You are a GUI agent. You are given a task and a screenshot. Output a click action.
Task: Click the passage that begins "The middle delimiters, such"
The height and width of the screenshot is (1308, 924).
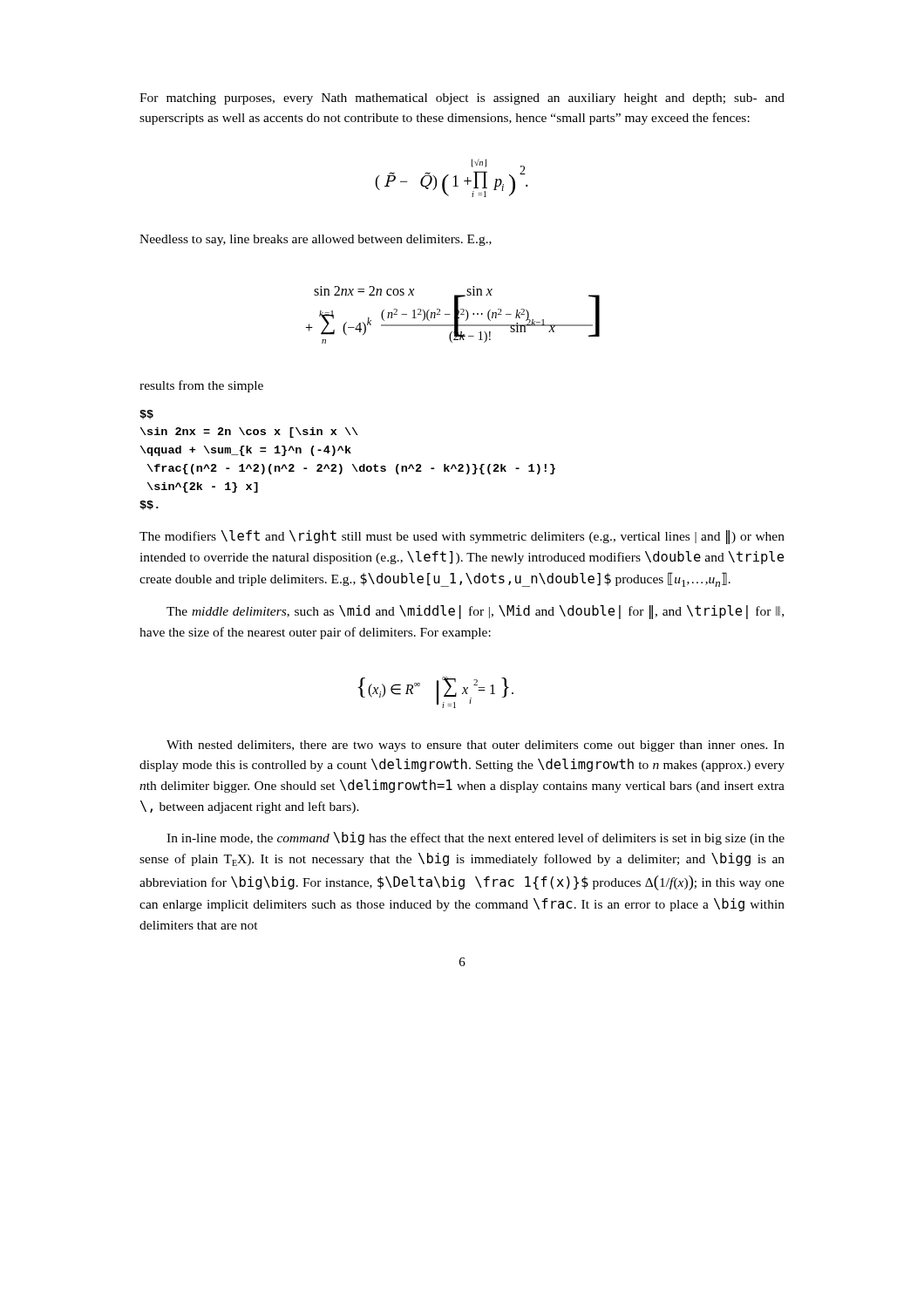point(462,621)
